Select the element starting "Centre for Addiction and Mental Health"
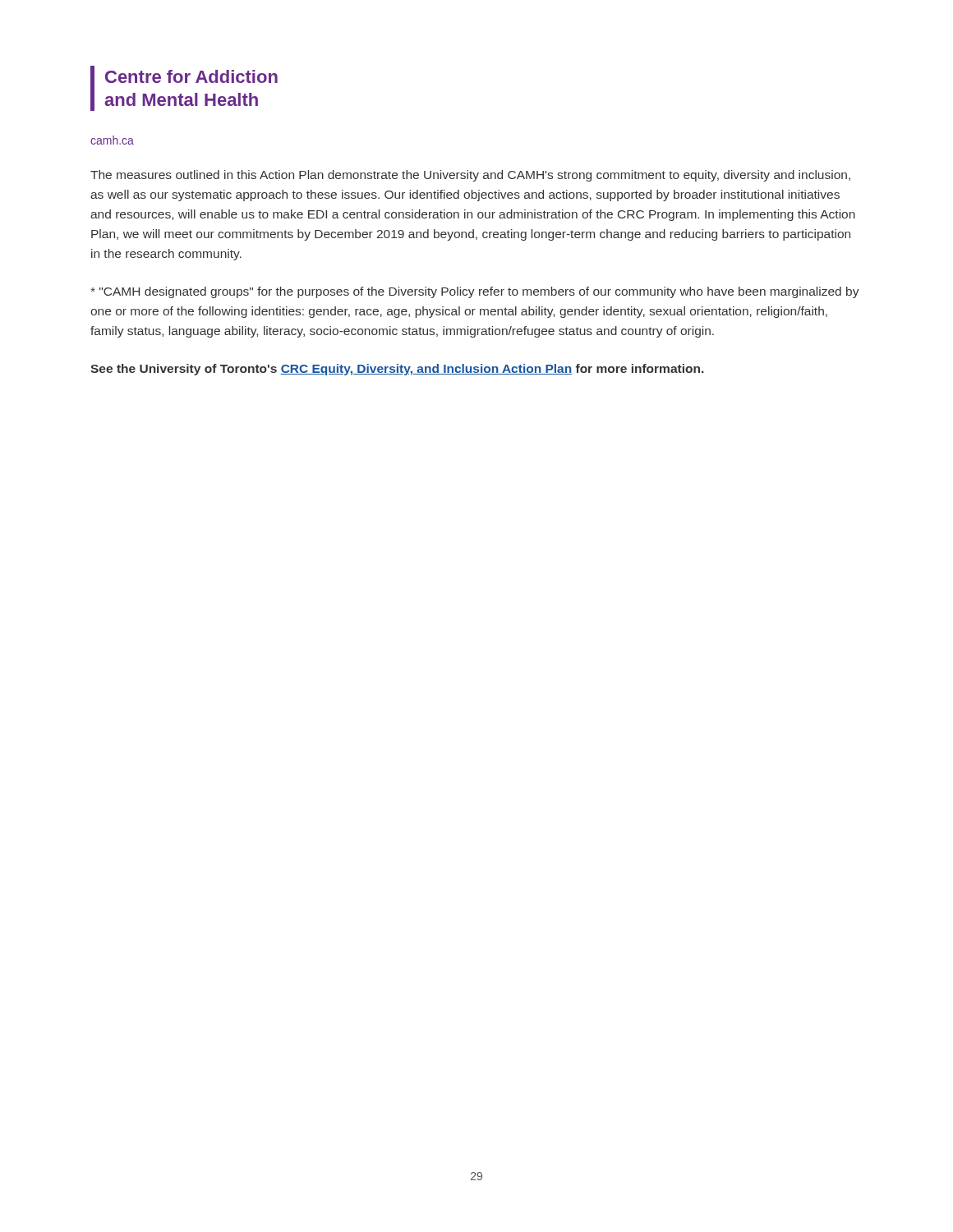Viewport: 953px width, 1232px height. tap(191, 88)
